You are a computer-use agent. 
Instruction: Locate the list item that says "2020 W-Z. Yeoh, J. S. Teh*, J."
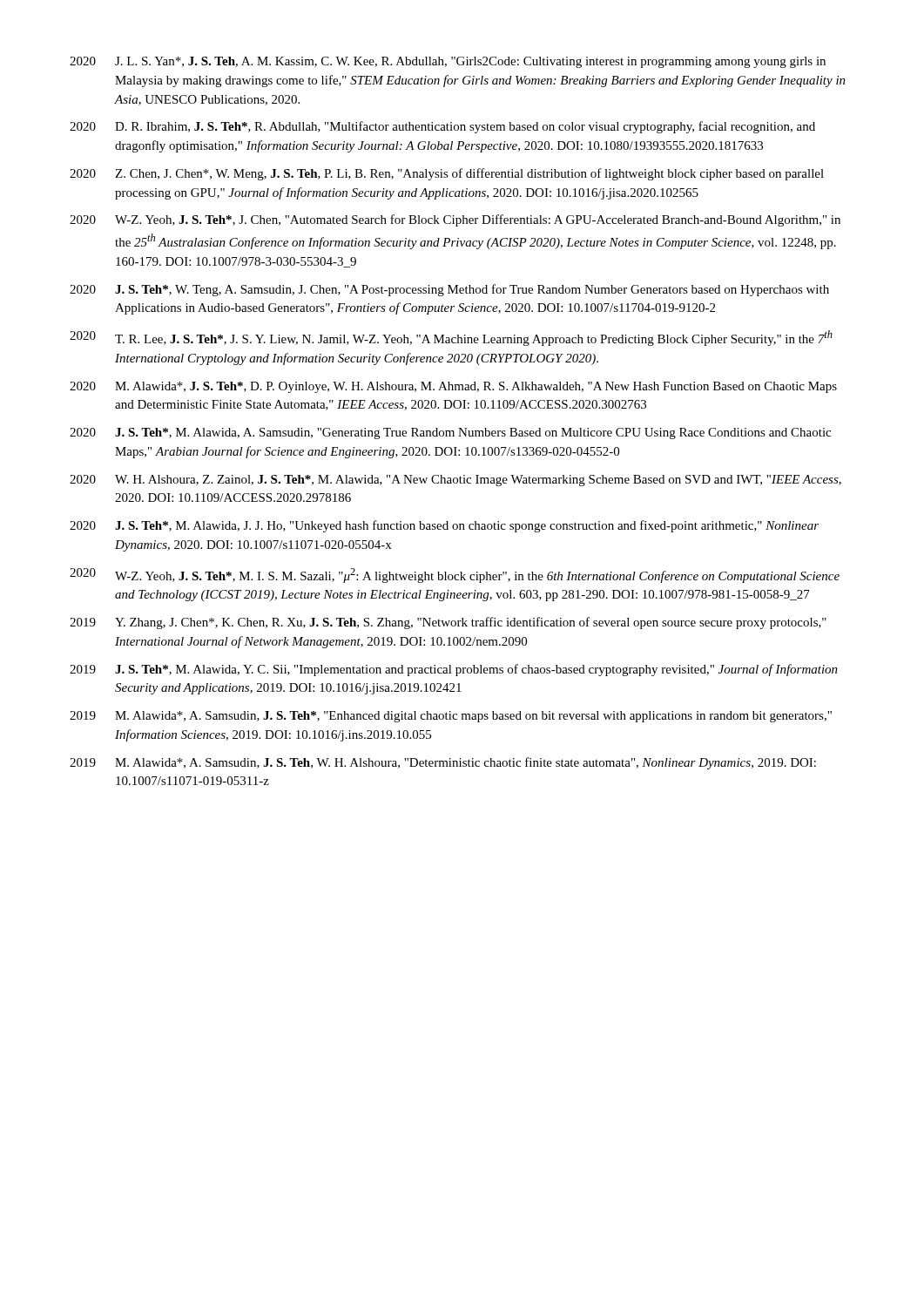point(462,241)
